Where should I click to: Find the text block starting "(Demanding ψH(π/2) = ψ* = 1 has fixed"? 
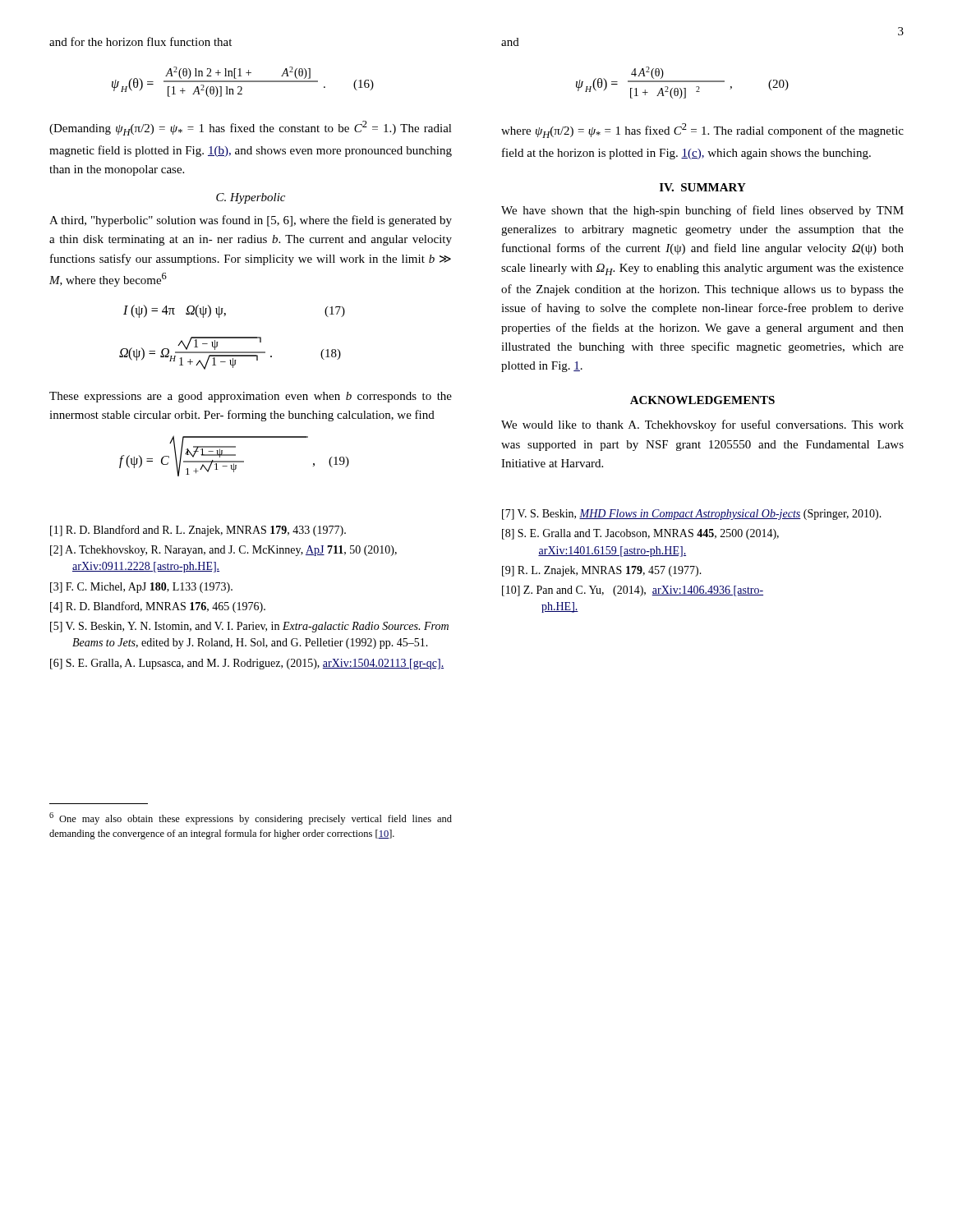[251, 147]
